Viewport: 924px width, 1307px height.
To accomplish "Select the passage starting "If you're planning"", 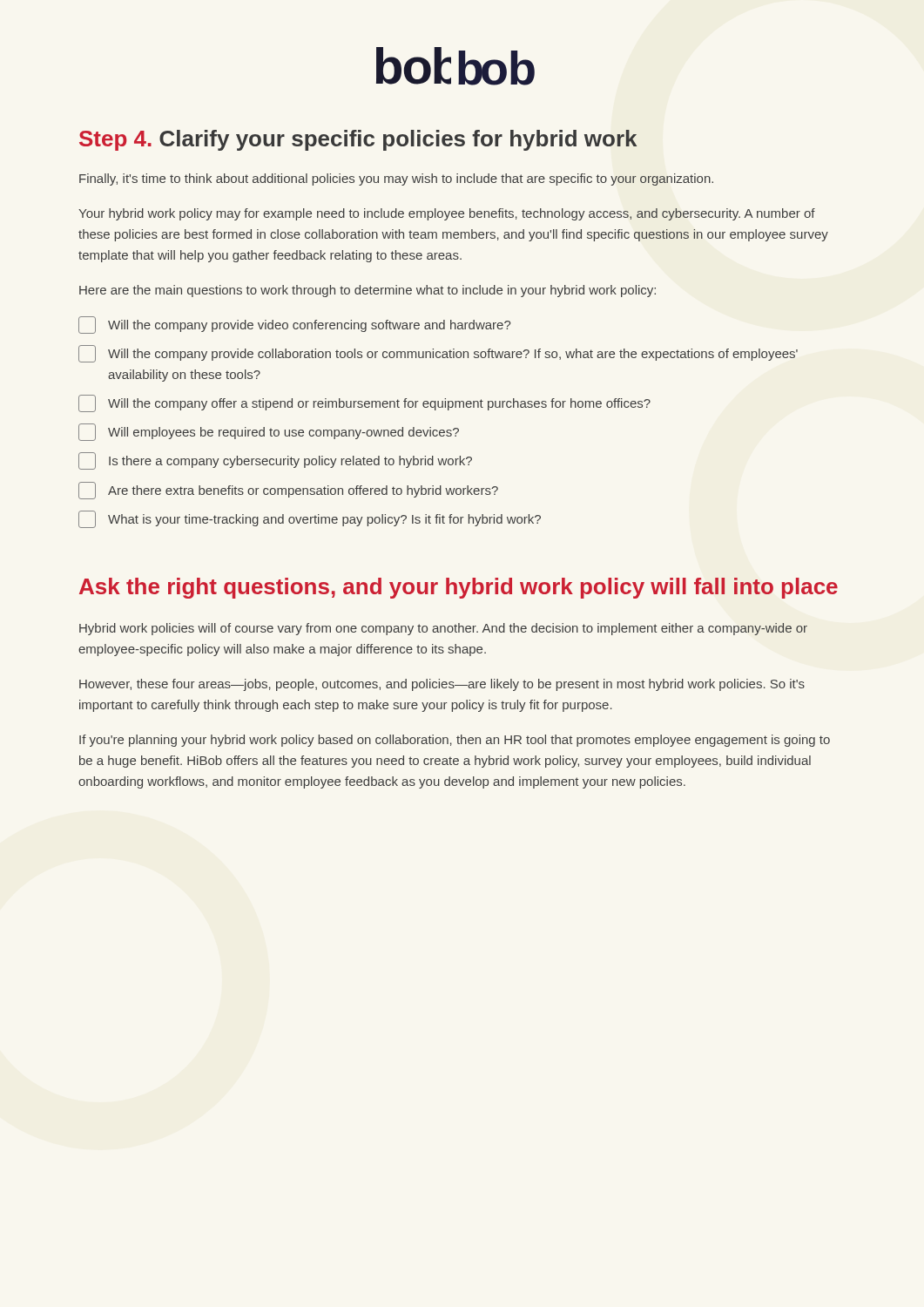I will pos(454,760).
